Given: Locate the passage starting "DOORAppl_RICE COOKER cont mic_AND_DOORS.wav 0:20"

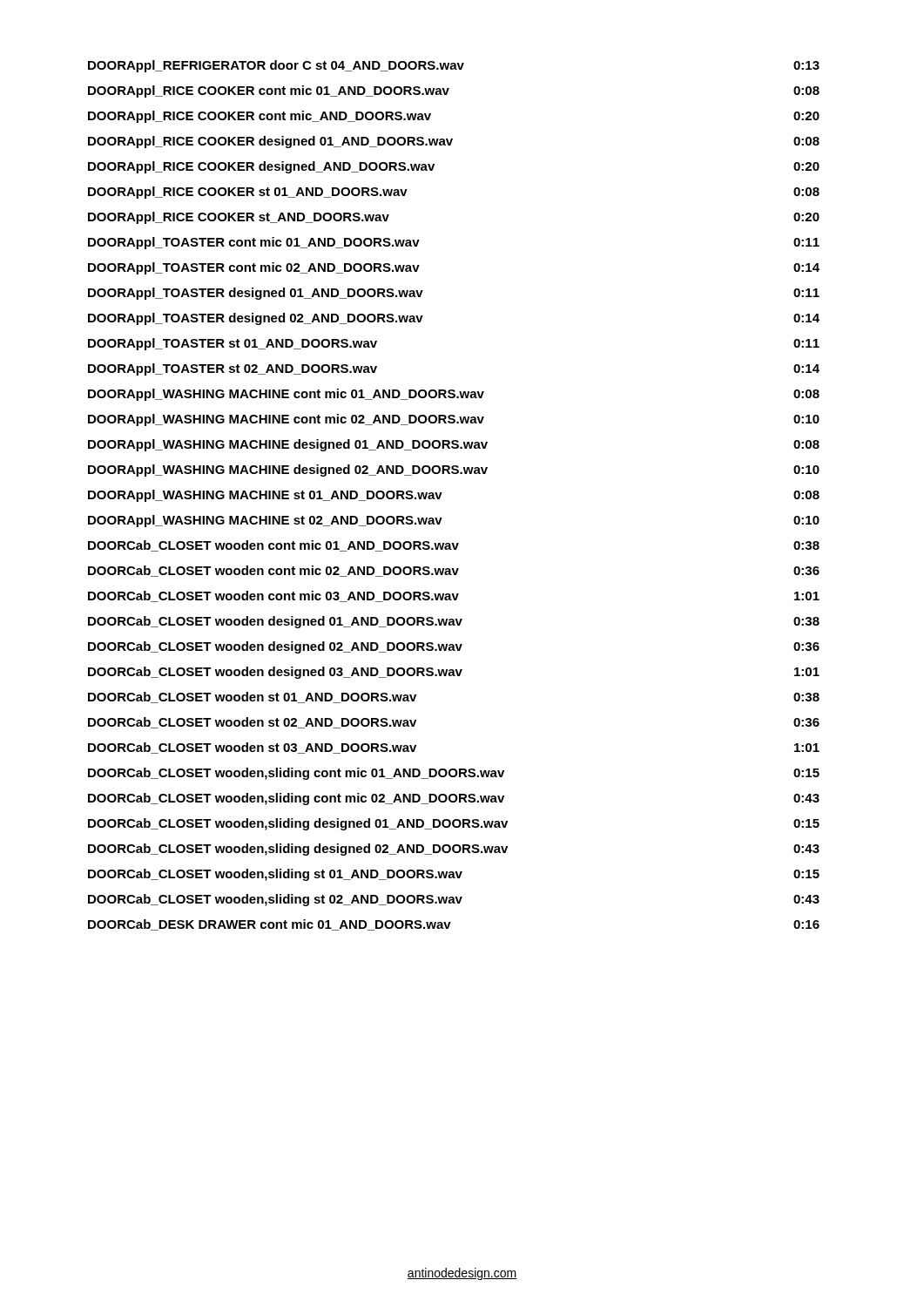Looking at the screenshot, I should [266, 116].
